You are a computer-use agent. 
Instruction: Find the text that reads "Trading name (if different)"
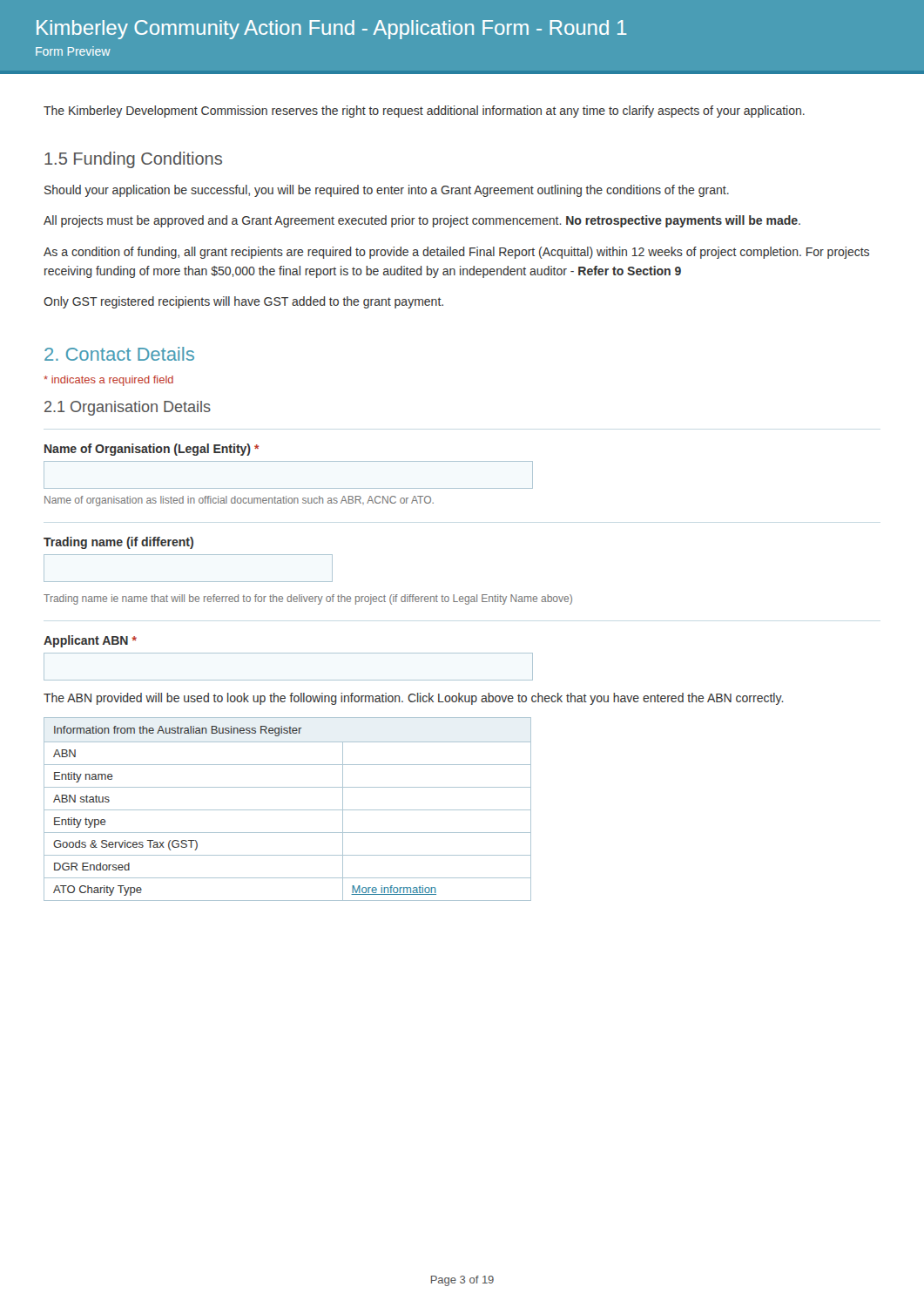pyautogui.click(x=119, y=542)
